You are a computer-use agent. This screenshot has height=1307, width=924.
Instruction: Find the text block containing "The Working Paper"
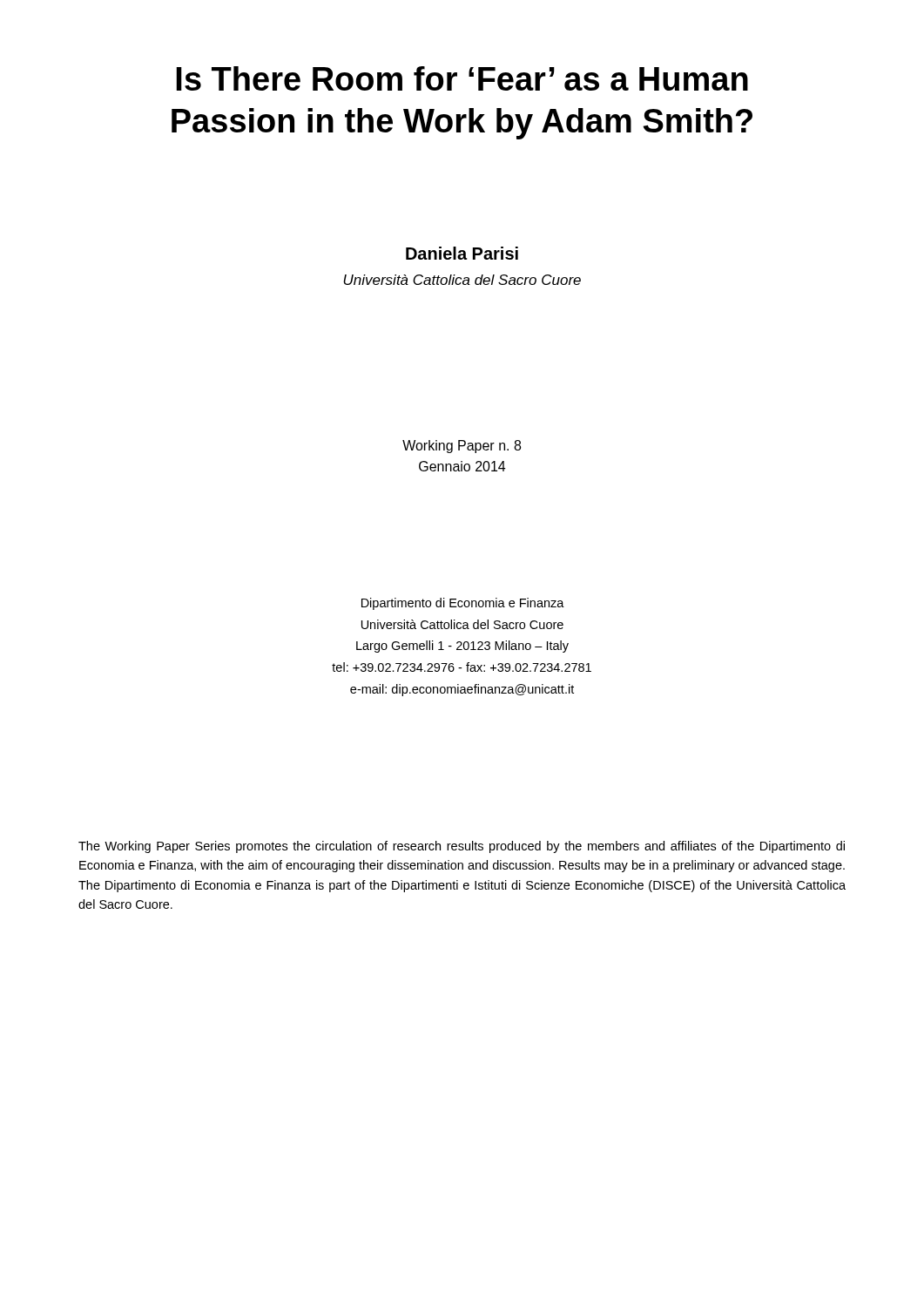pos(462,875)
